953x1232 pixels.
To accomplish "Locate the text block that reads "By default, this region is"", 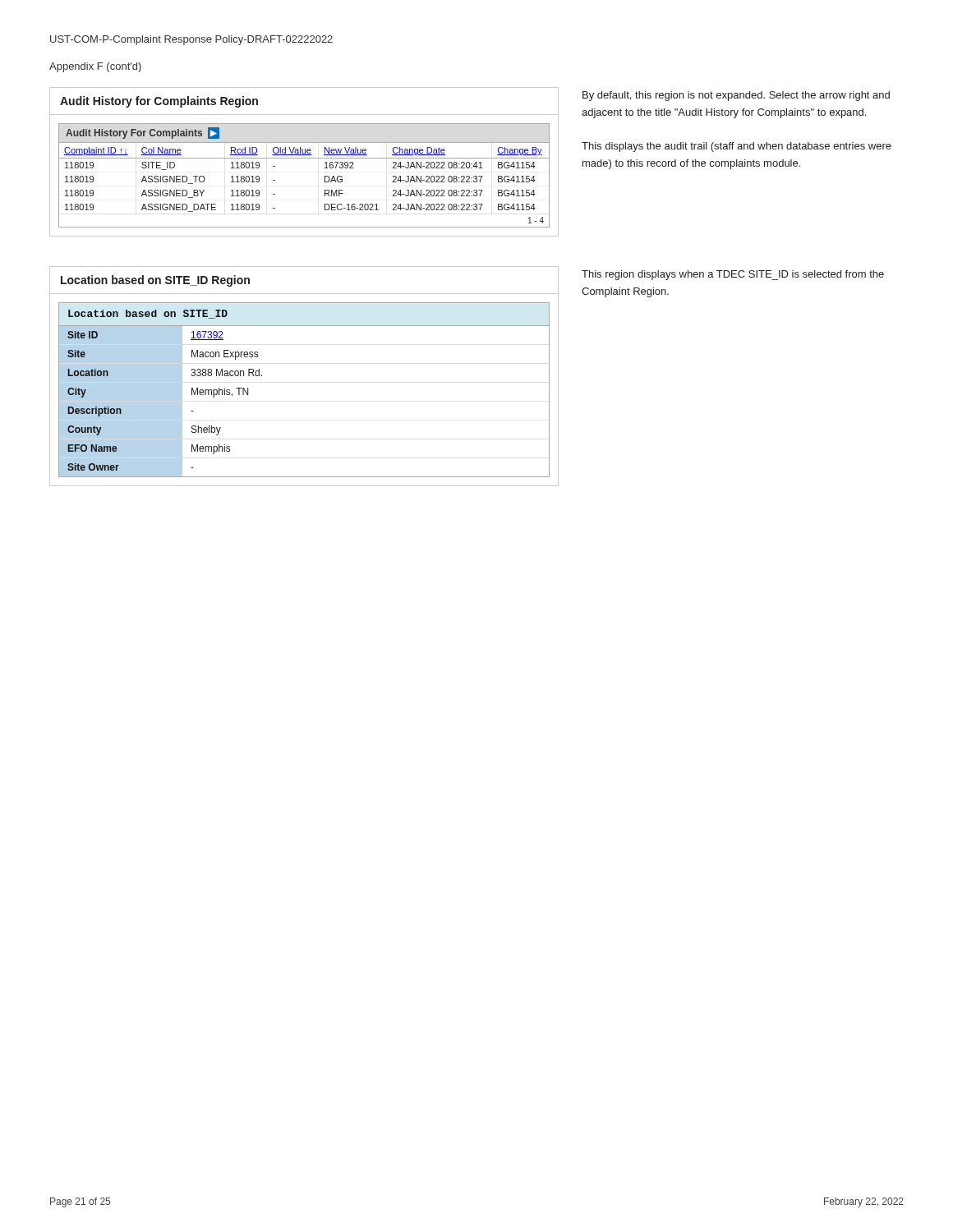I will click(736, 129).
